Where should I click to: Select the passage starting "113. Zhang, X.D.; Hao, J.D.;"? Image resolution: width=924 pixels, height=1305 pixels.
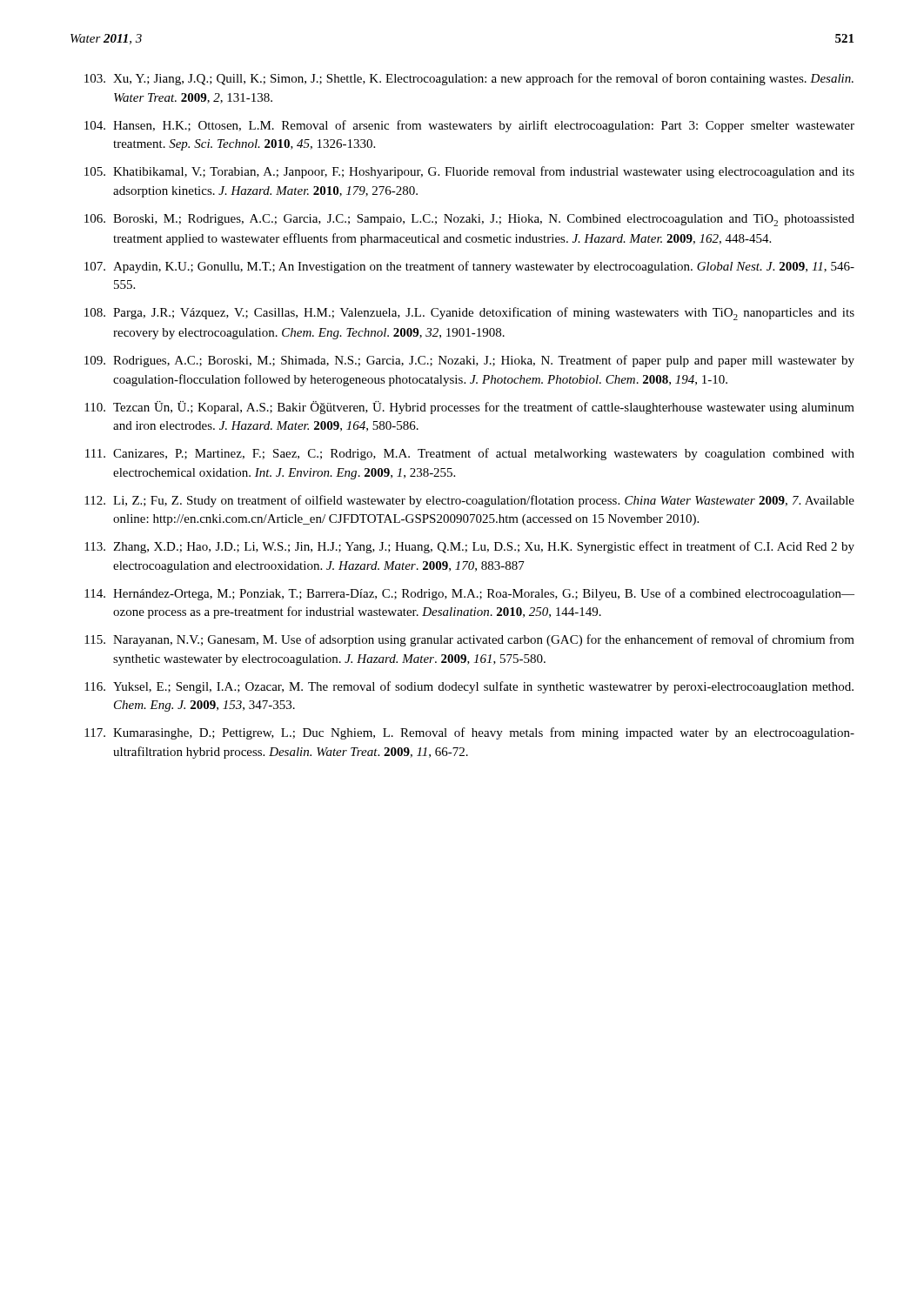tap(462, 557)
